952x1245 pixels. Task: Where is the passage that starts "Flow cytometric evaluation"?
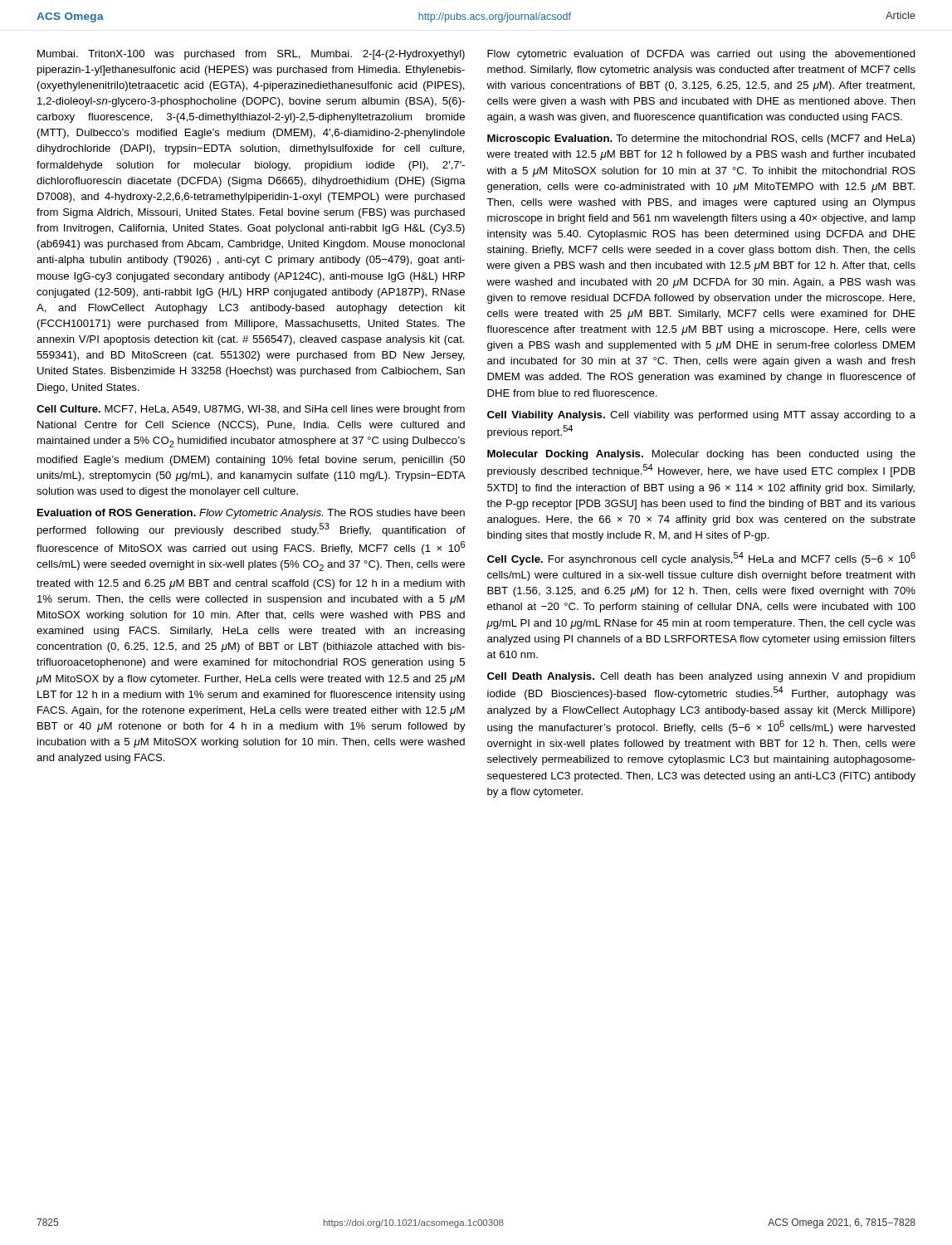click(x=701, y=85)
